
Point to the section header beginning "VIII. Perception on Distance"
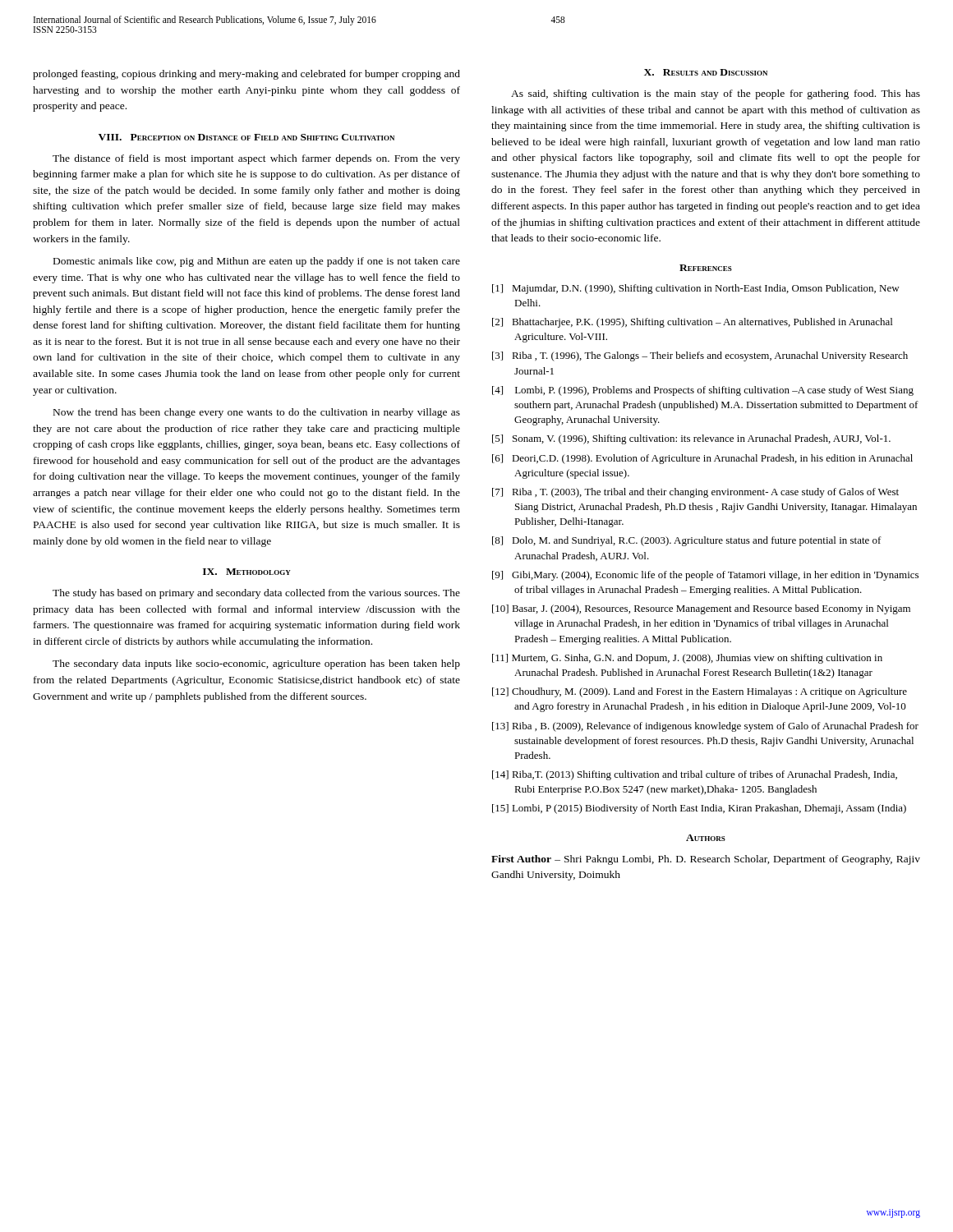pos(246,137)
